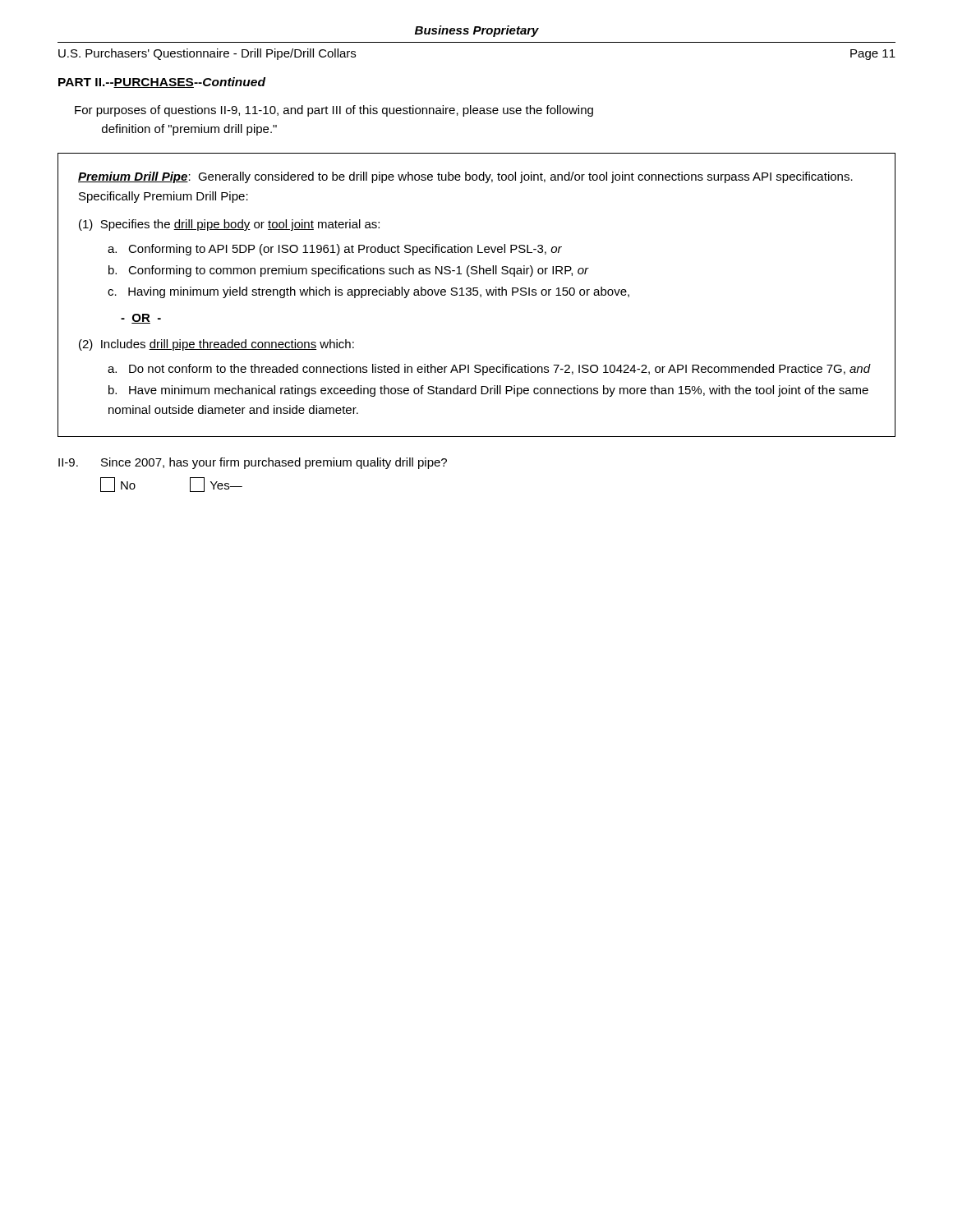Select the text block that says "For purposes of questions II-9, 11-10, and"
Screen dimensions: 1232x953
click(334, 119)
